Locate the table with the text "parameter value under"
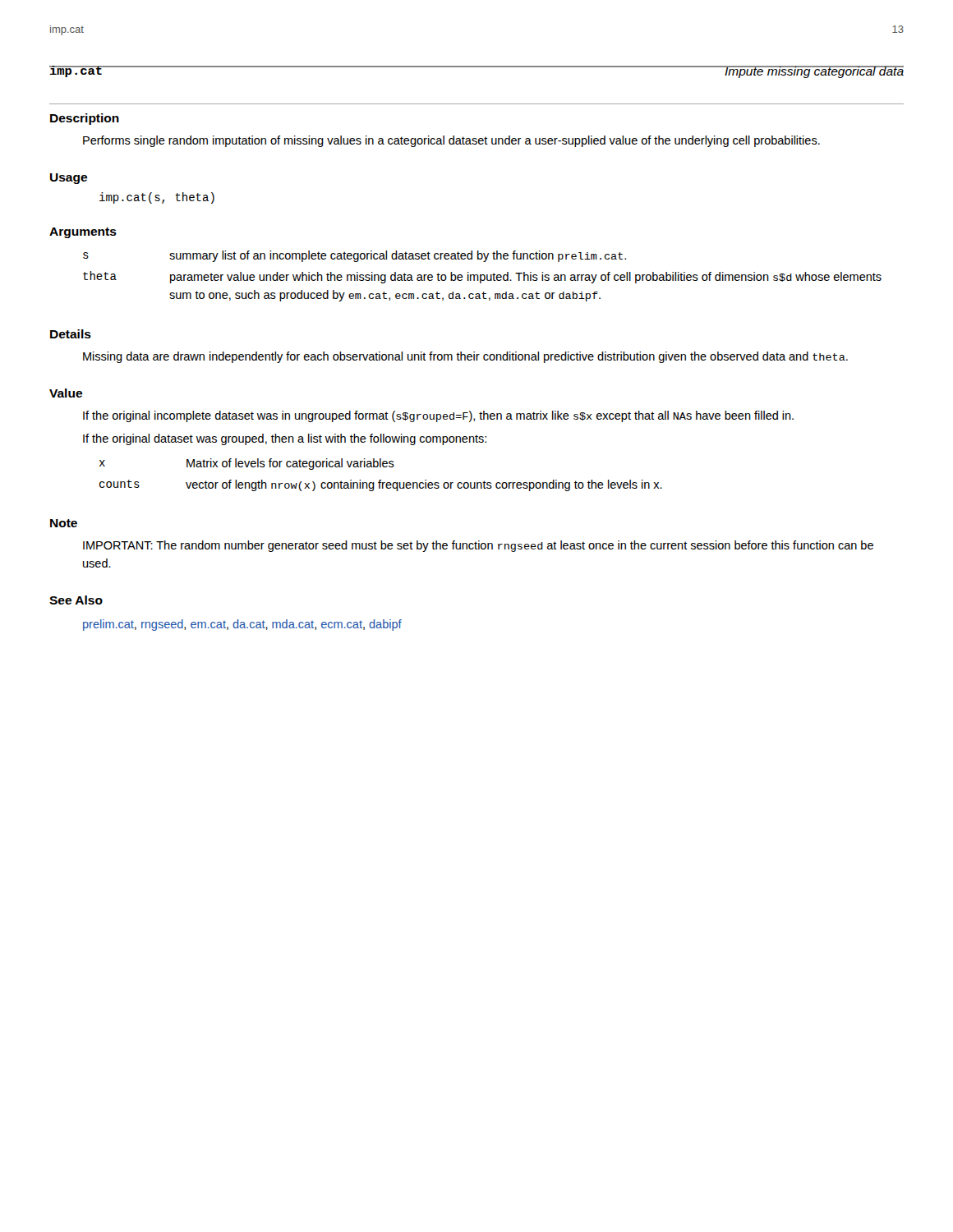This screenshot has width=953, height=1232. [x=476, y=276]
